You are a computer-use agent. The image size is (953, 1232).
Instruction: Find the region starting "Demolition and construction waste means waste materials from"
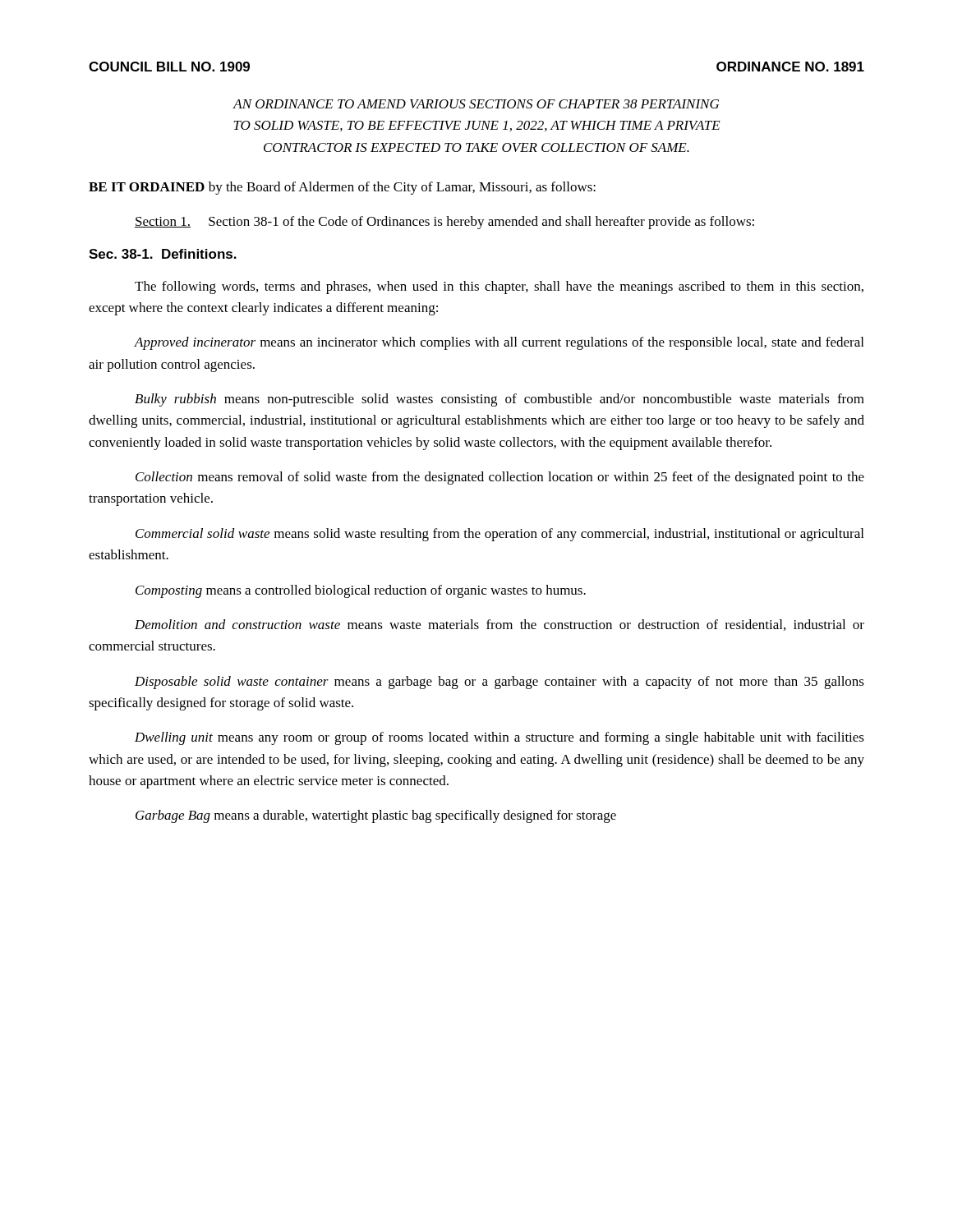tap(476, 635)
